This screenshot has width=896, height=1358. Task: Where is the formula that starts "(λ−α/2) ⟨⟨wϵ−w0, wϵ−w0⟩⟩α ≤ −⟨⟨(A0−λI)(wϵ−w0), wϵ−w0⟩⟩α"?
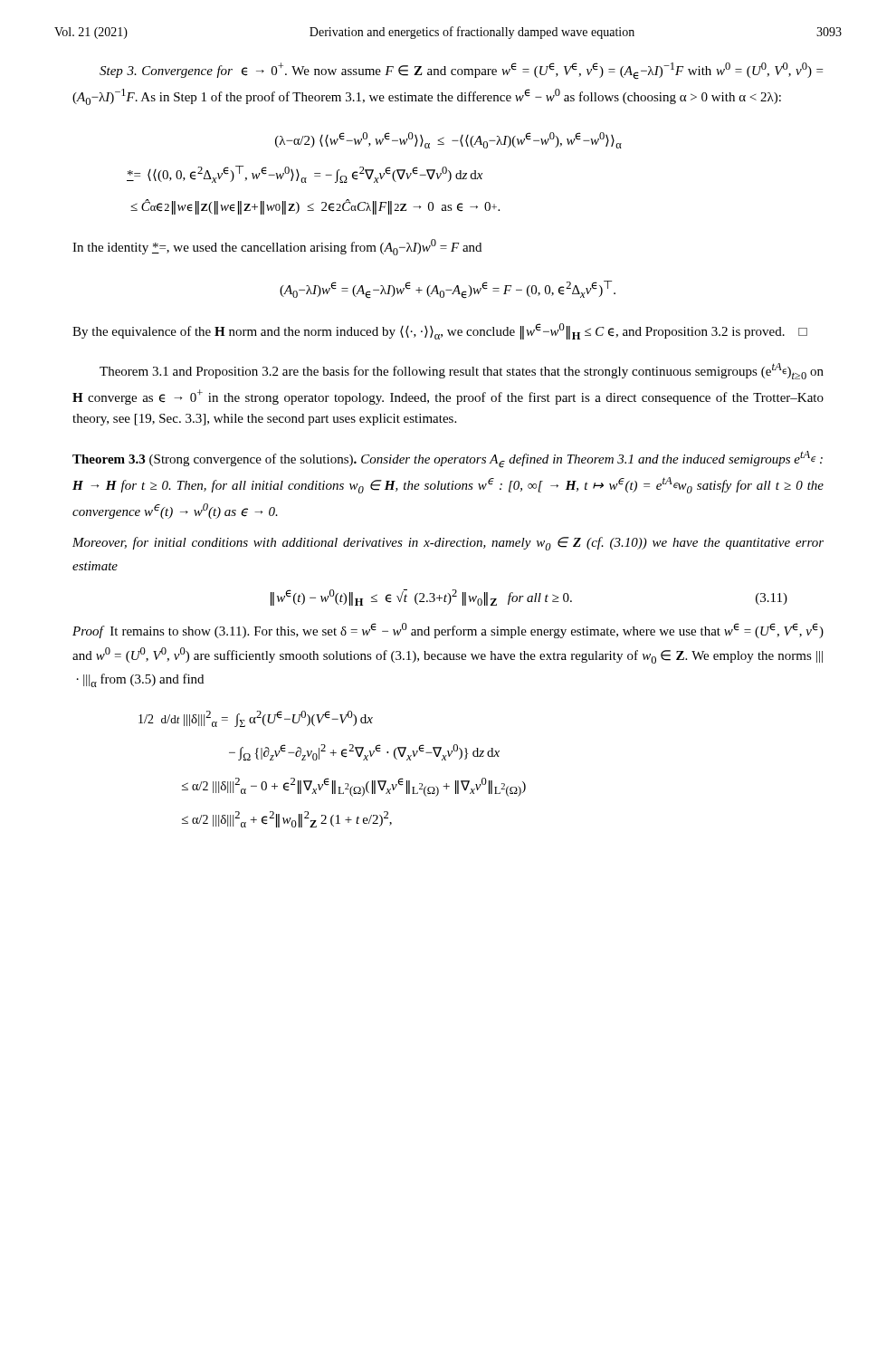point(448,173)
